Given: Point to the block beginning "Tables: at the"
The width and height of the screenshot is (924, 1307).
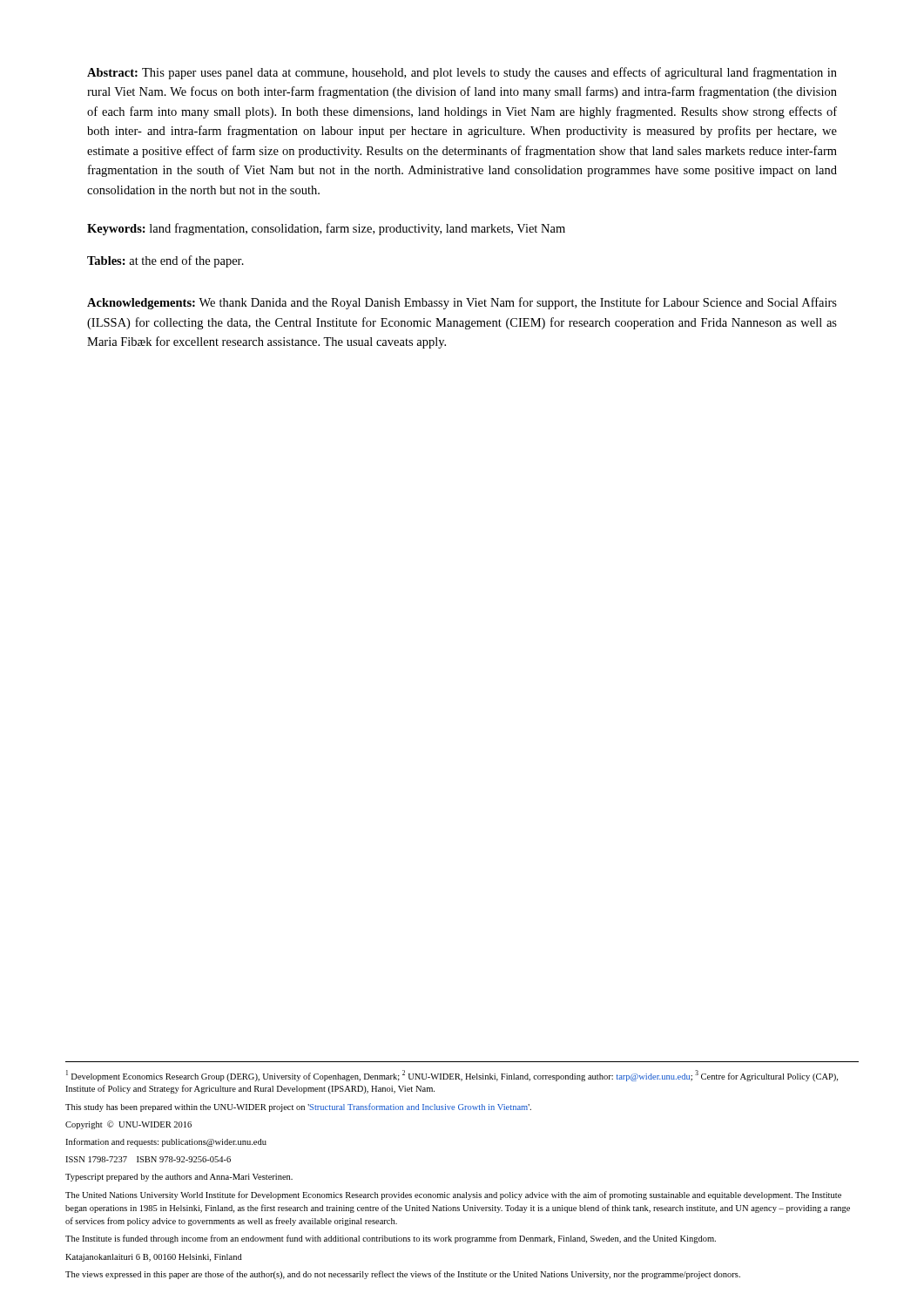Looking at the screenshot, I should click(165, 261).
